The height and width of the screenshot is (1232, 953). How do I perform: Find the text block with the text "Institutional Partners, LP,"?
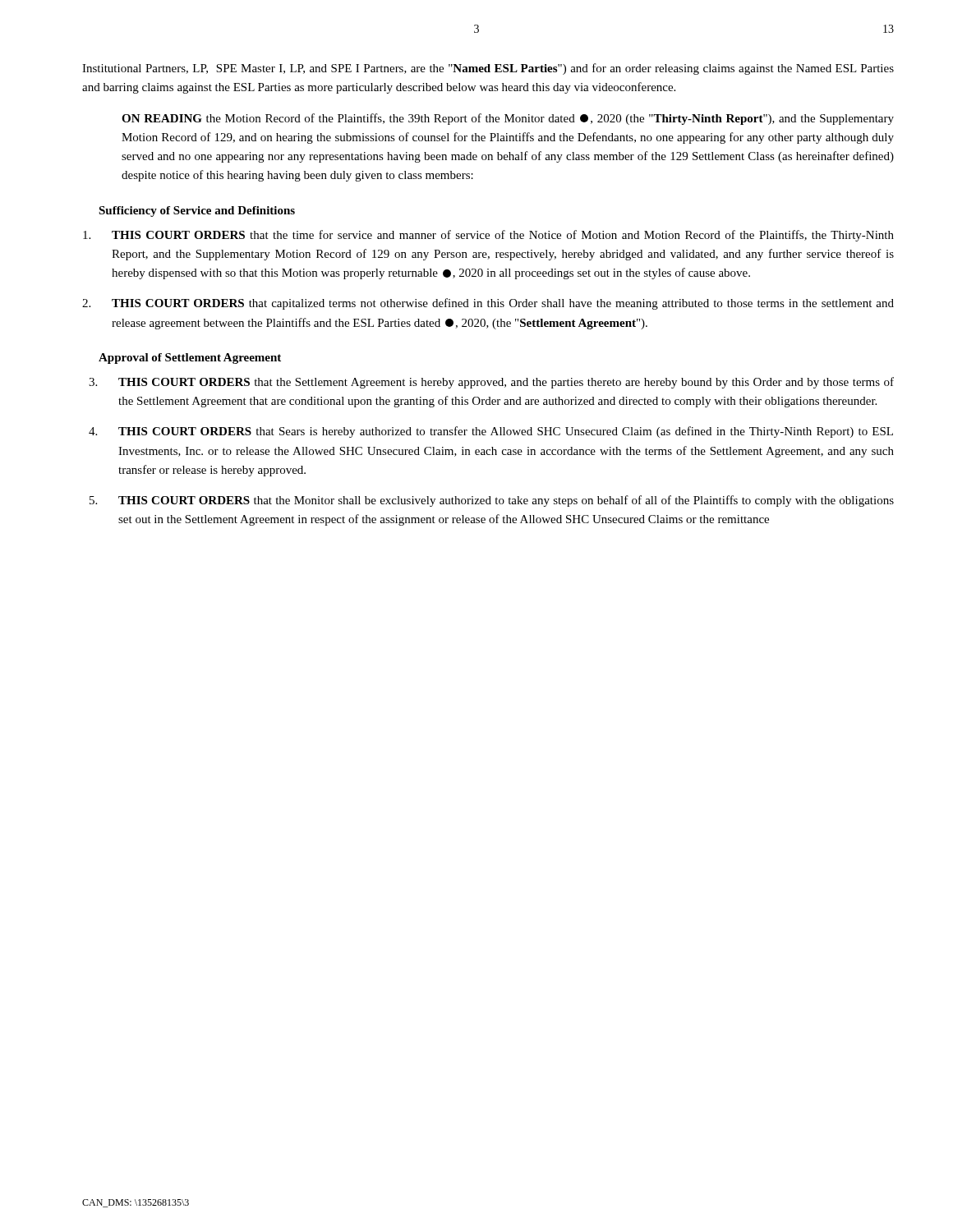click(488, 78)
